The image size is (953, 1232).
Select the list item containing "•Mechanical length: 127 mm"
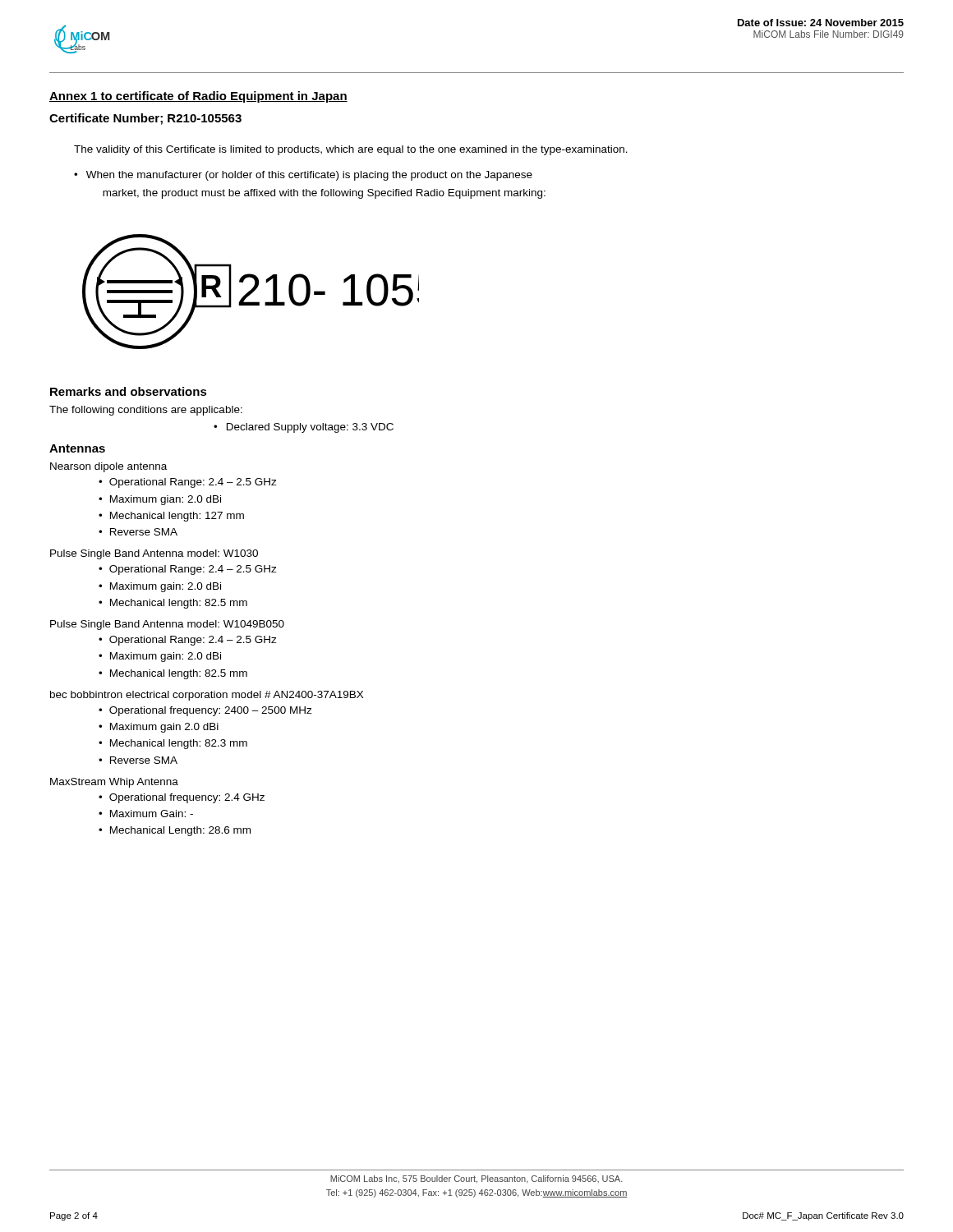click(x=172, y=516)
